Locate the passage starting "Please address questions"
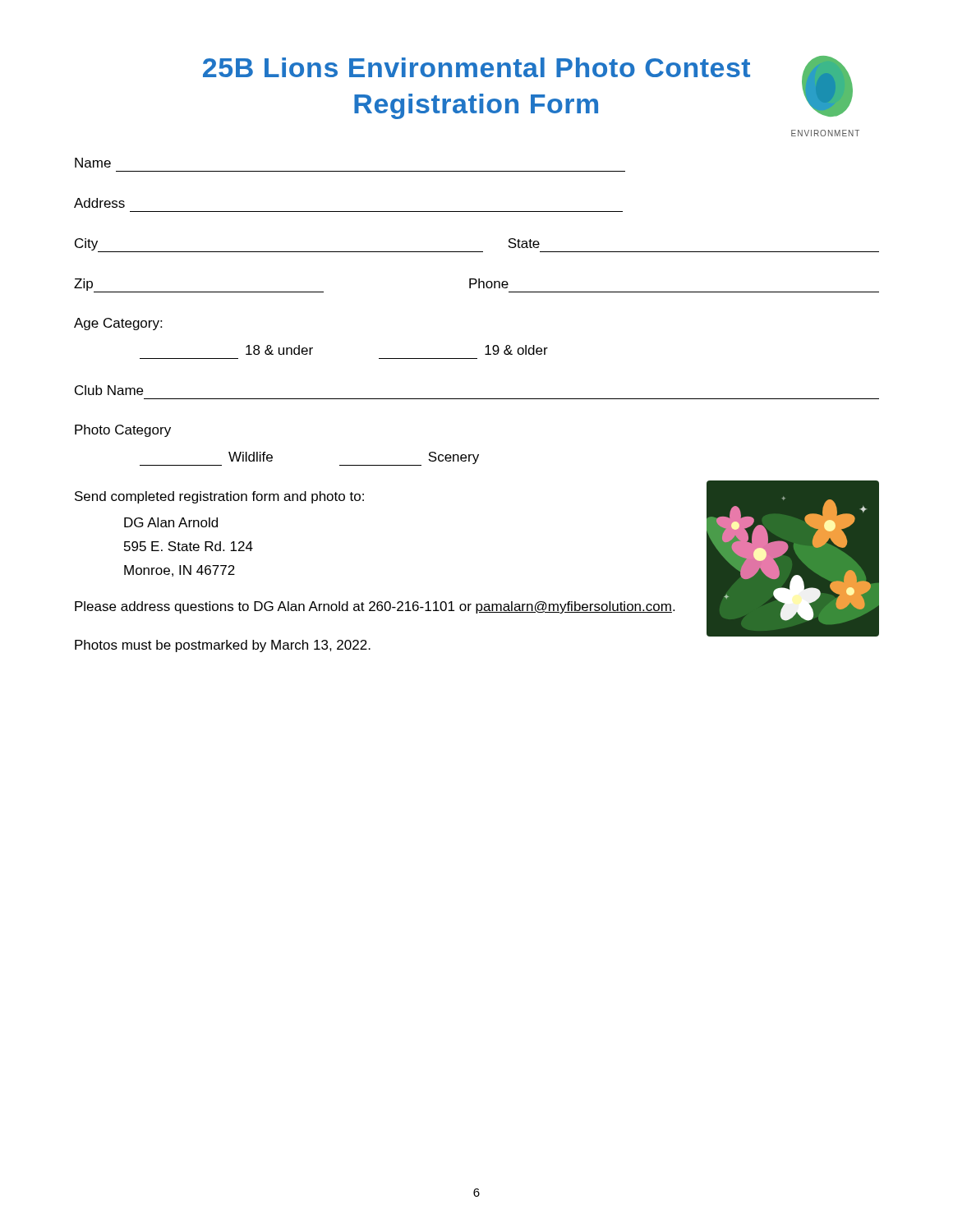This screenshot has width=953, height=1232. (375, 607)
